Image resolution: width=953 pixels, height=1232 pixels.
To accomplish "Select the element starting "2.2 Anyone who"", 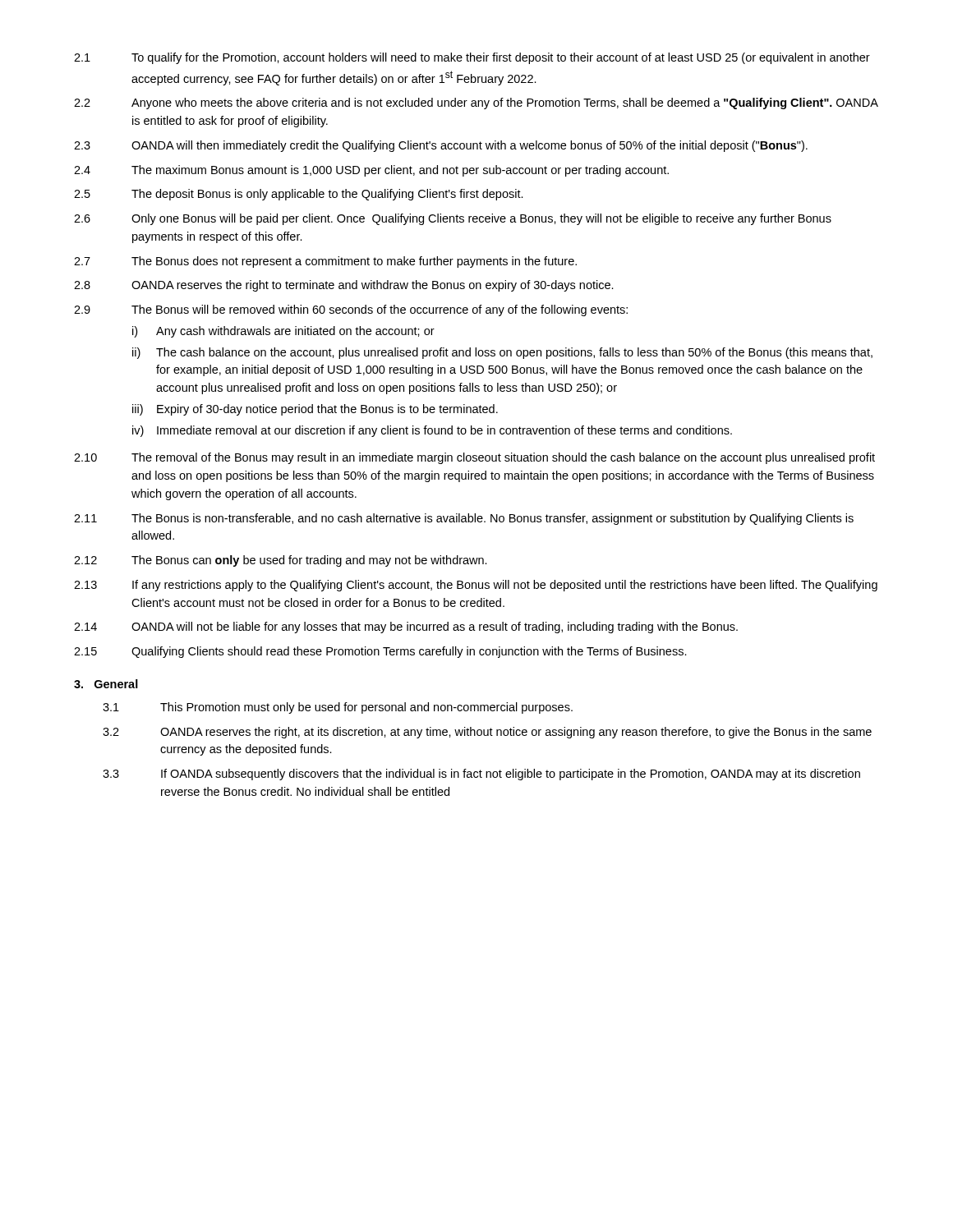I will click(476, 113).
